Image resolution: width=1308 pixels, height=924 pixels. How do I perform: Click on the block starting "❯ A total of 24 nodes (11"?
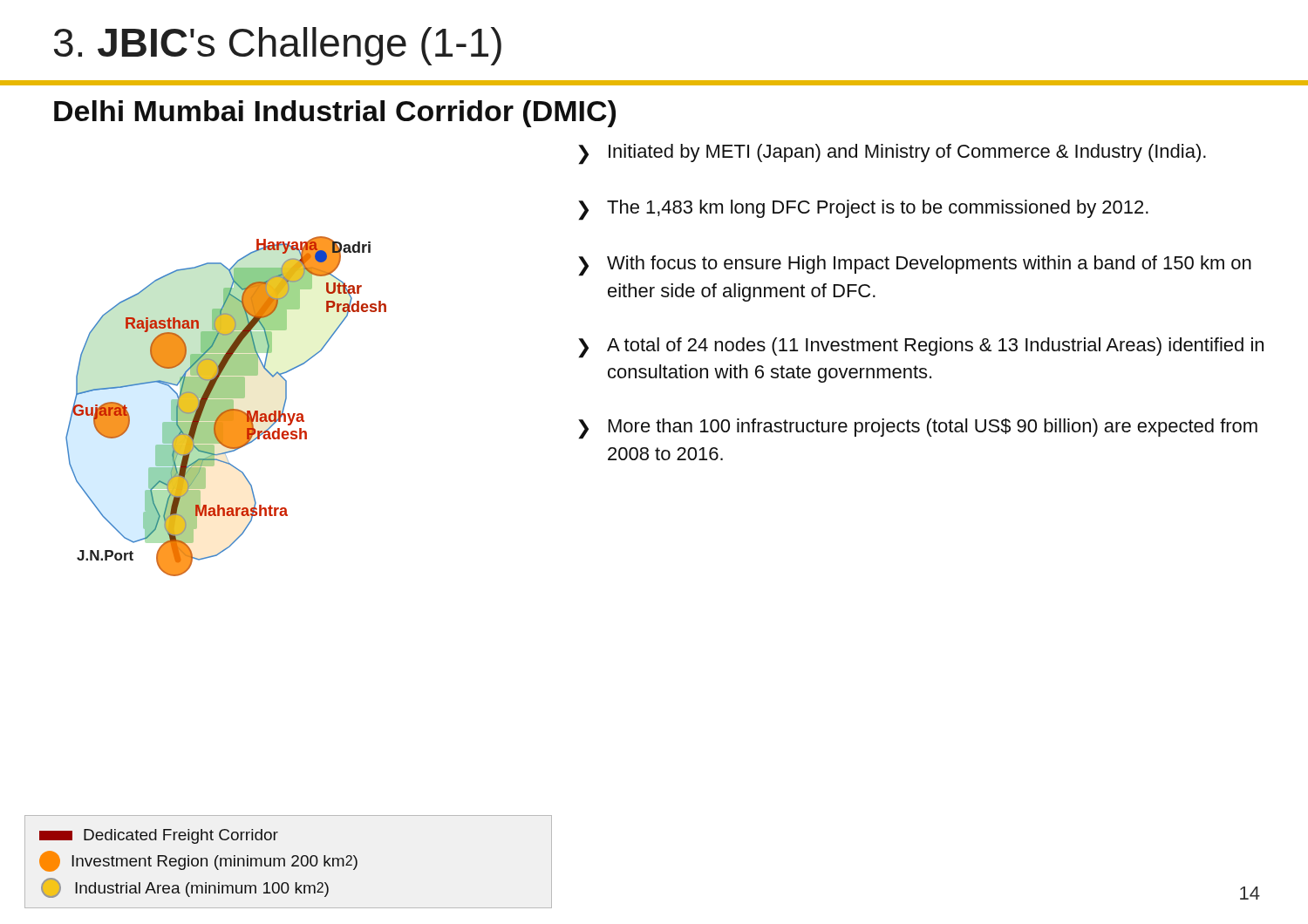click(x=923, y=359)
